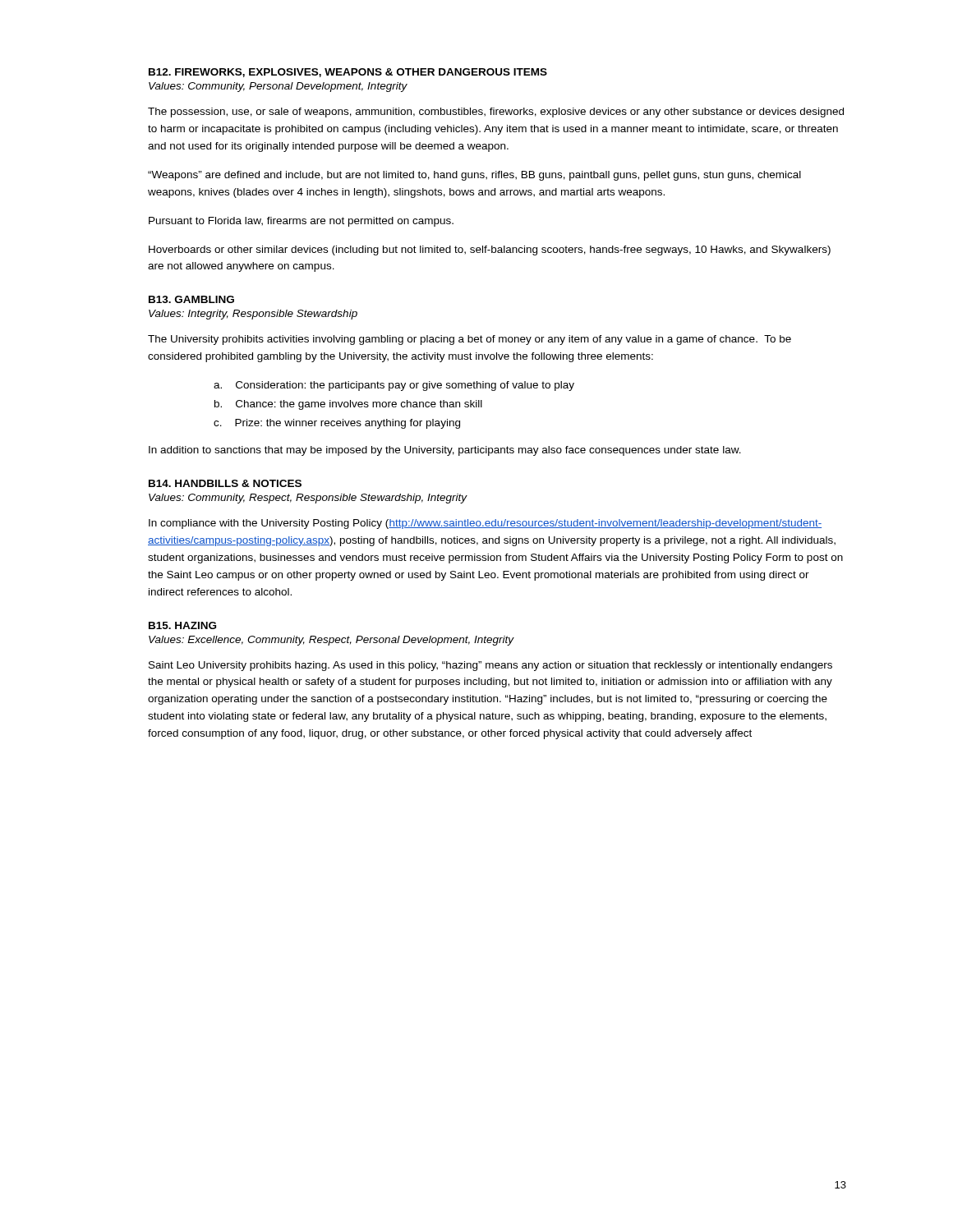
Task: Point to the element starting "The University prohibits activities involving gambling or"
Action: tap(470, 348)
